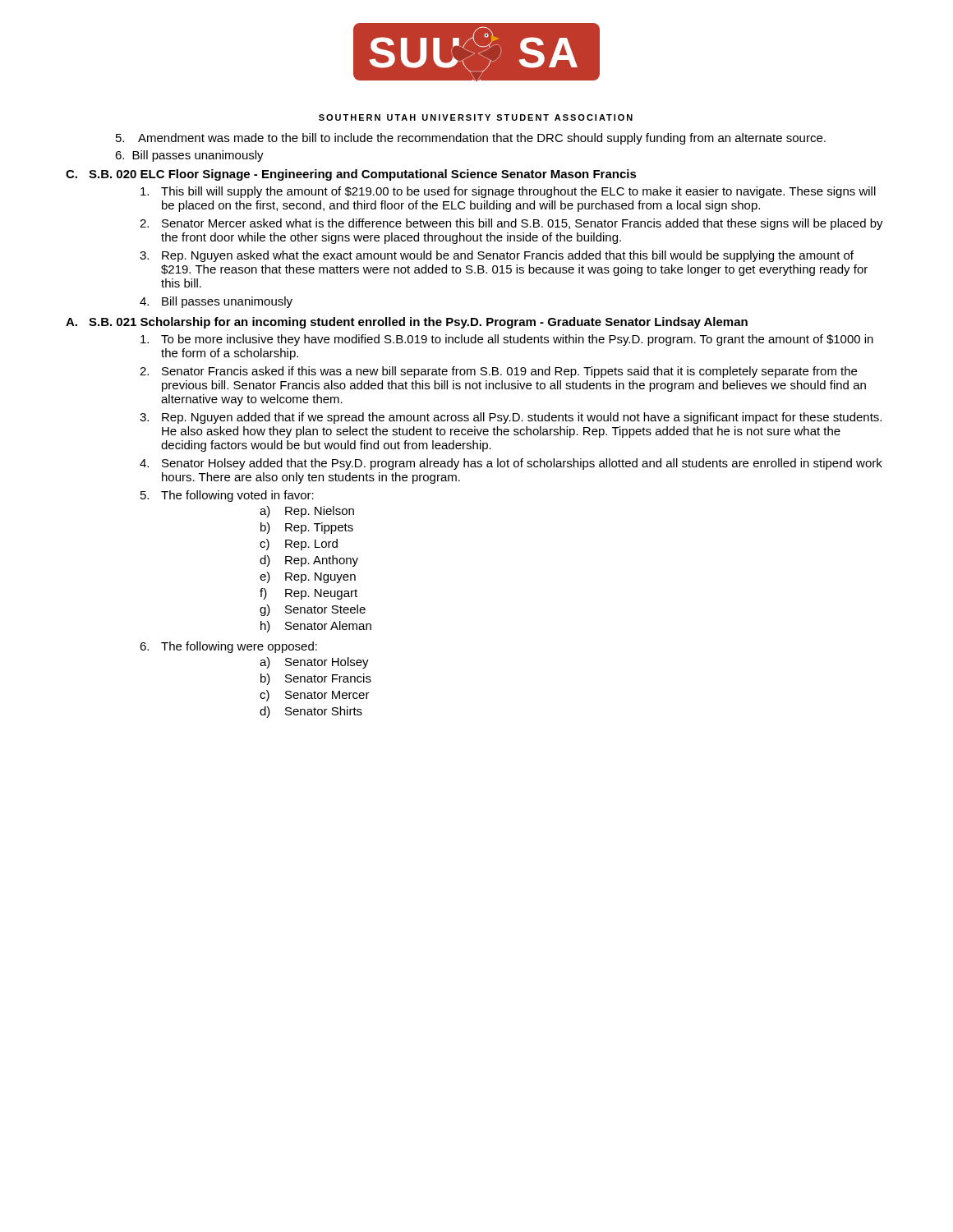The height and width of the screenshot is (1232, 953).
Task: Find the list item that says "6. The following were opposed: a)Senator Holsey"
Action: coord(228,647)
